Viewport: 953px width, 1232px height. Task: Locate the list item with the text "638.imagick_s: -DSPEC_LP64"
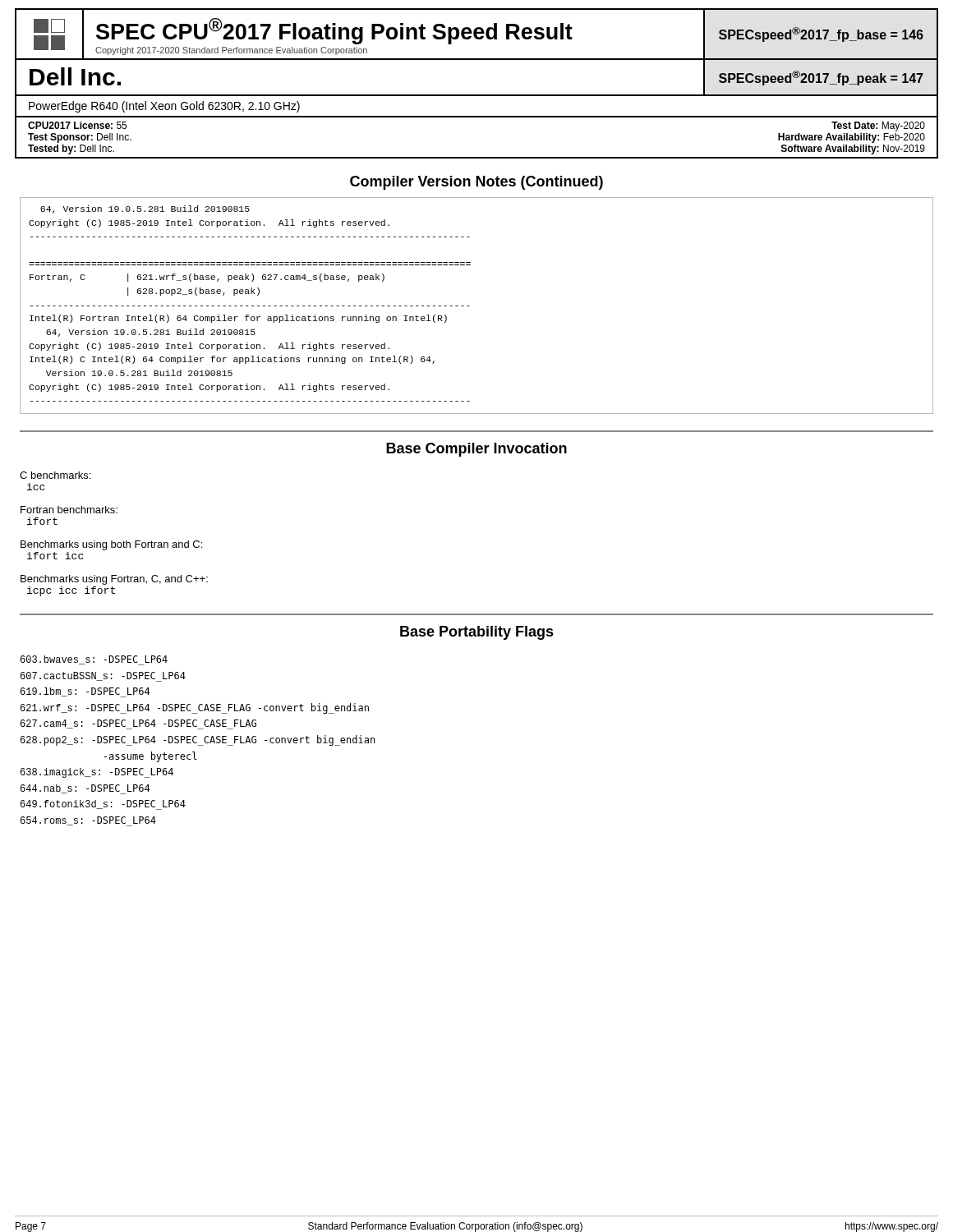[x=97, y=773]
